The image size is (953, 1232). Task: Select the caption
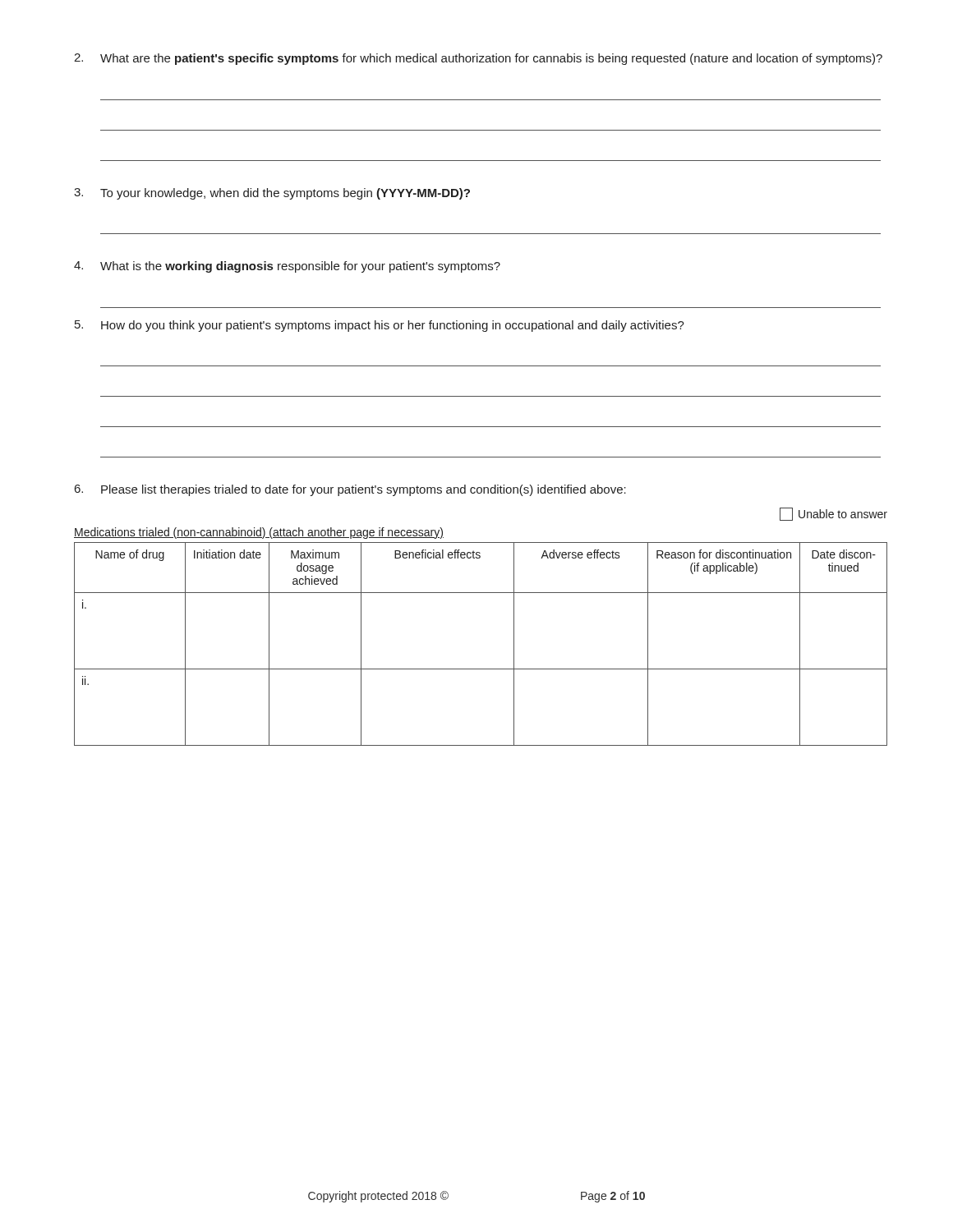point(259,532)
